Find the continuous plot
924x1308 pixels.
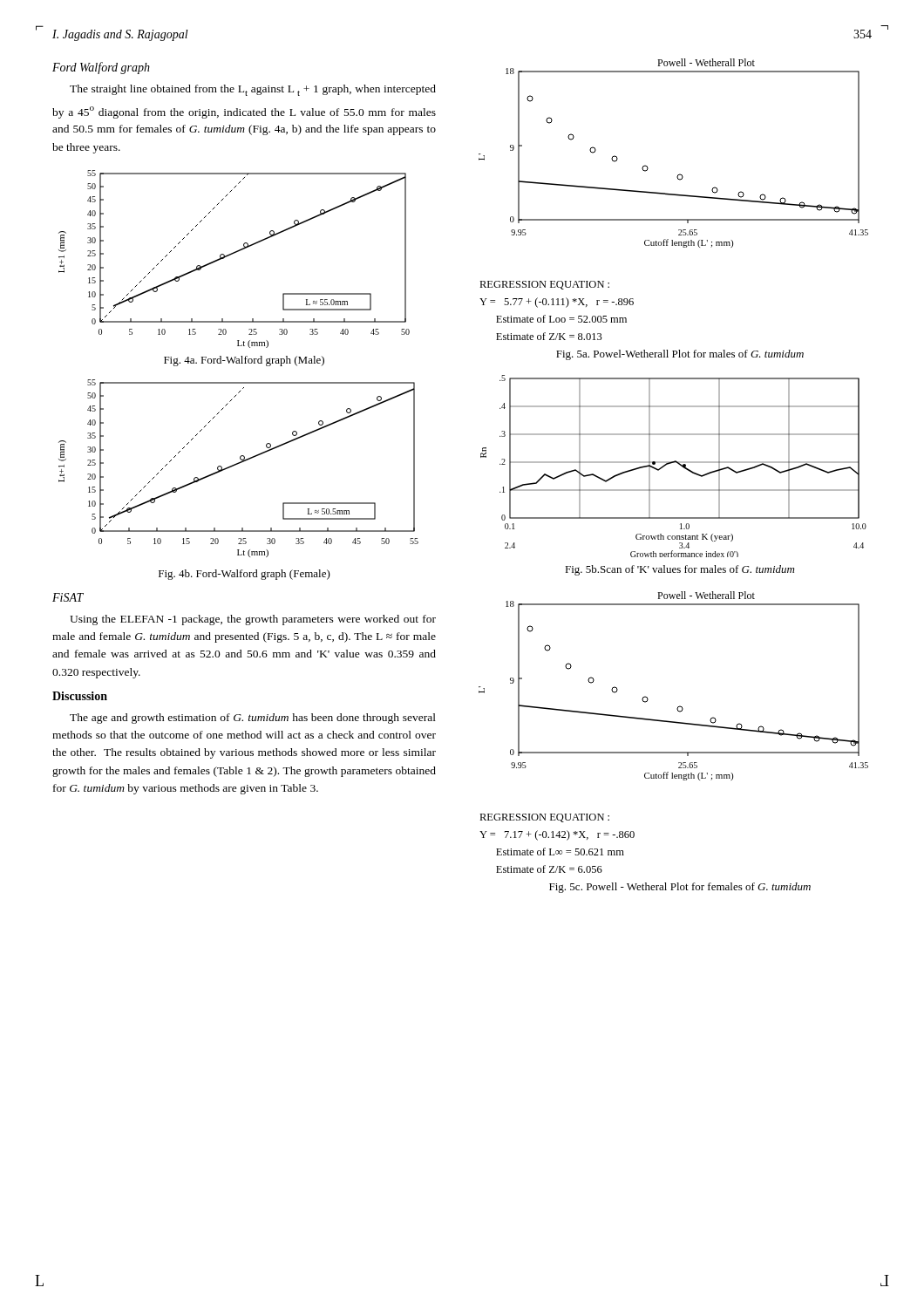[680, 465]
